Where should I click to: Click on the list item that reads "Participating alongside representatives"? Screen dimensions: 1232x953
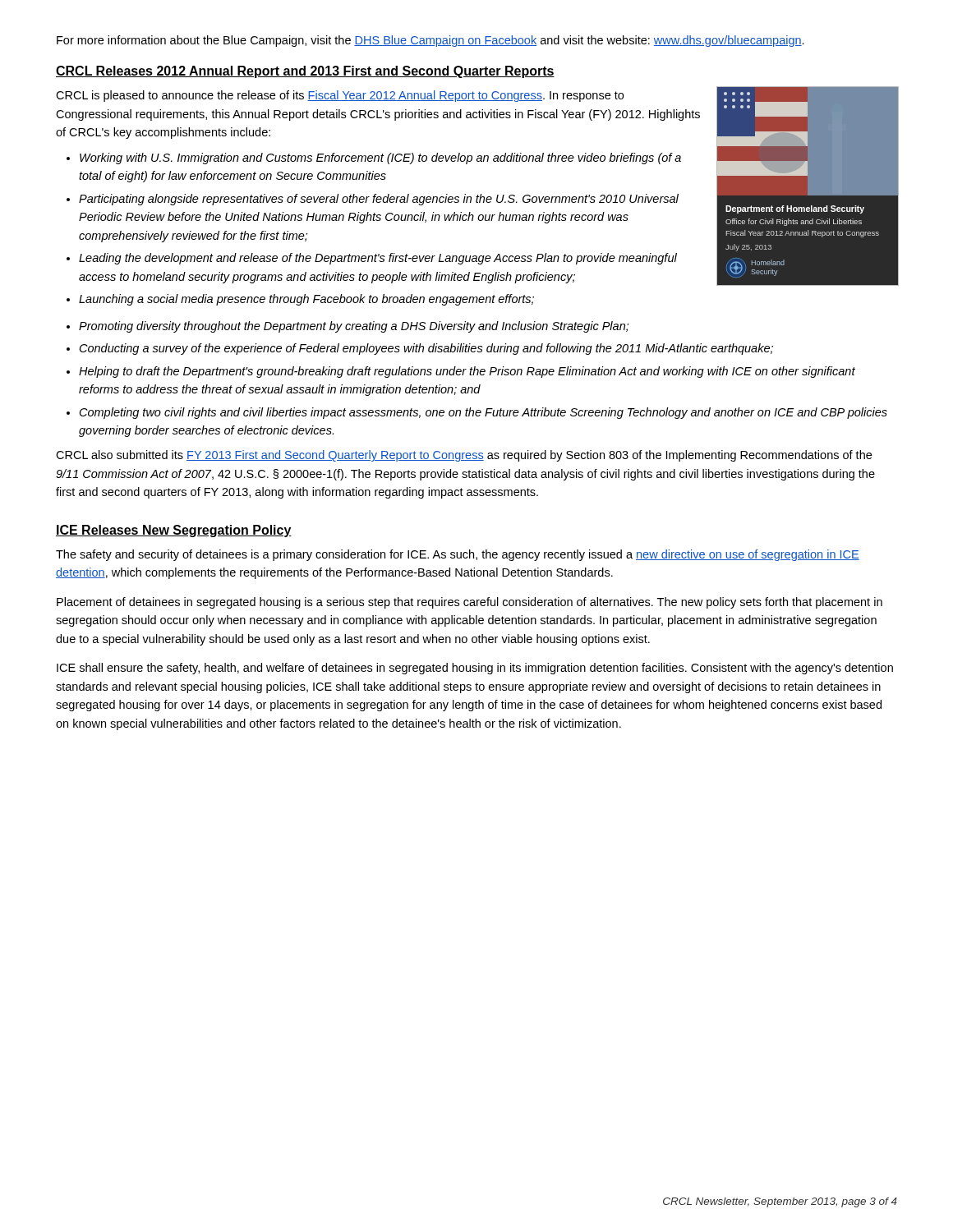point(390,217)
